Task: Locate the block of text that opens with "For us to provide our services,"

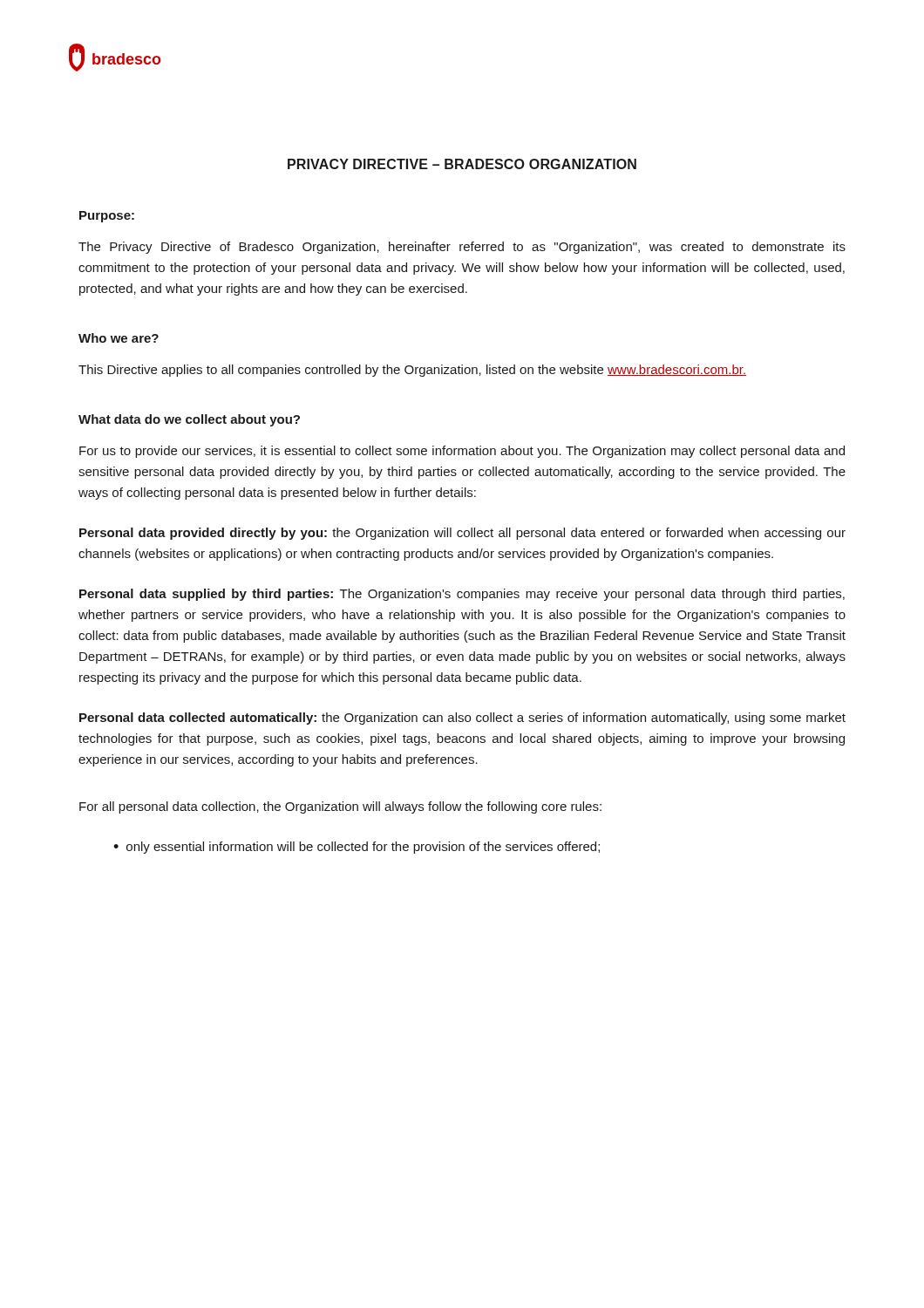Action: click(462, 471)
